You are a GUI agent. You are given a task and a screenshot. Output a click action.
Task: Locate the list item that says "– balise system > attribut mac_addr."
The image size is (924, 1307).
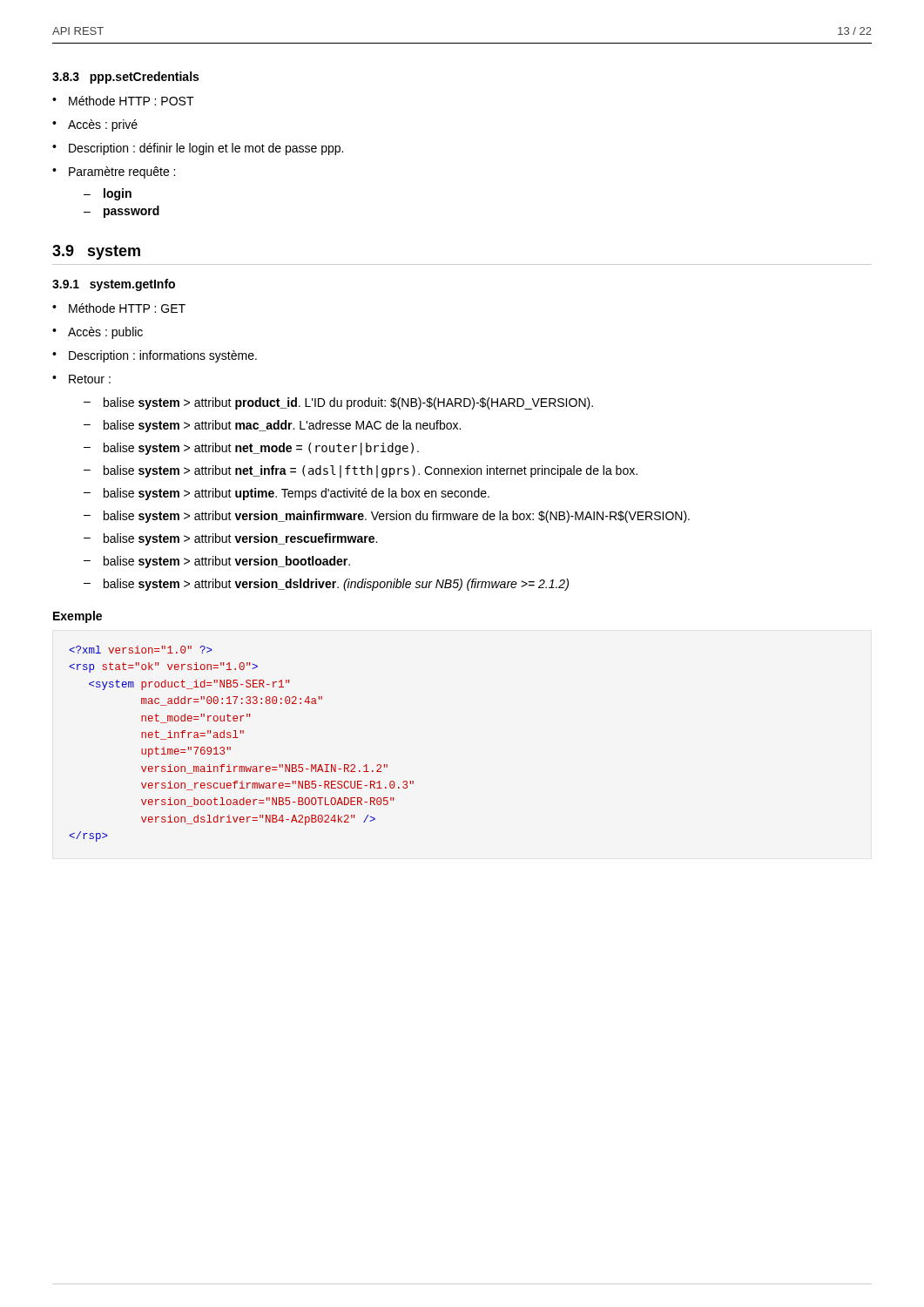click(x=273, y=426)
